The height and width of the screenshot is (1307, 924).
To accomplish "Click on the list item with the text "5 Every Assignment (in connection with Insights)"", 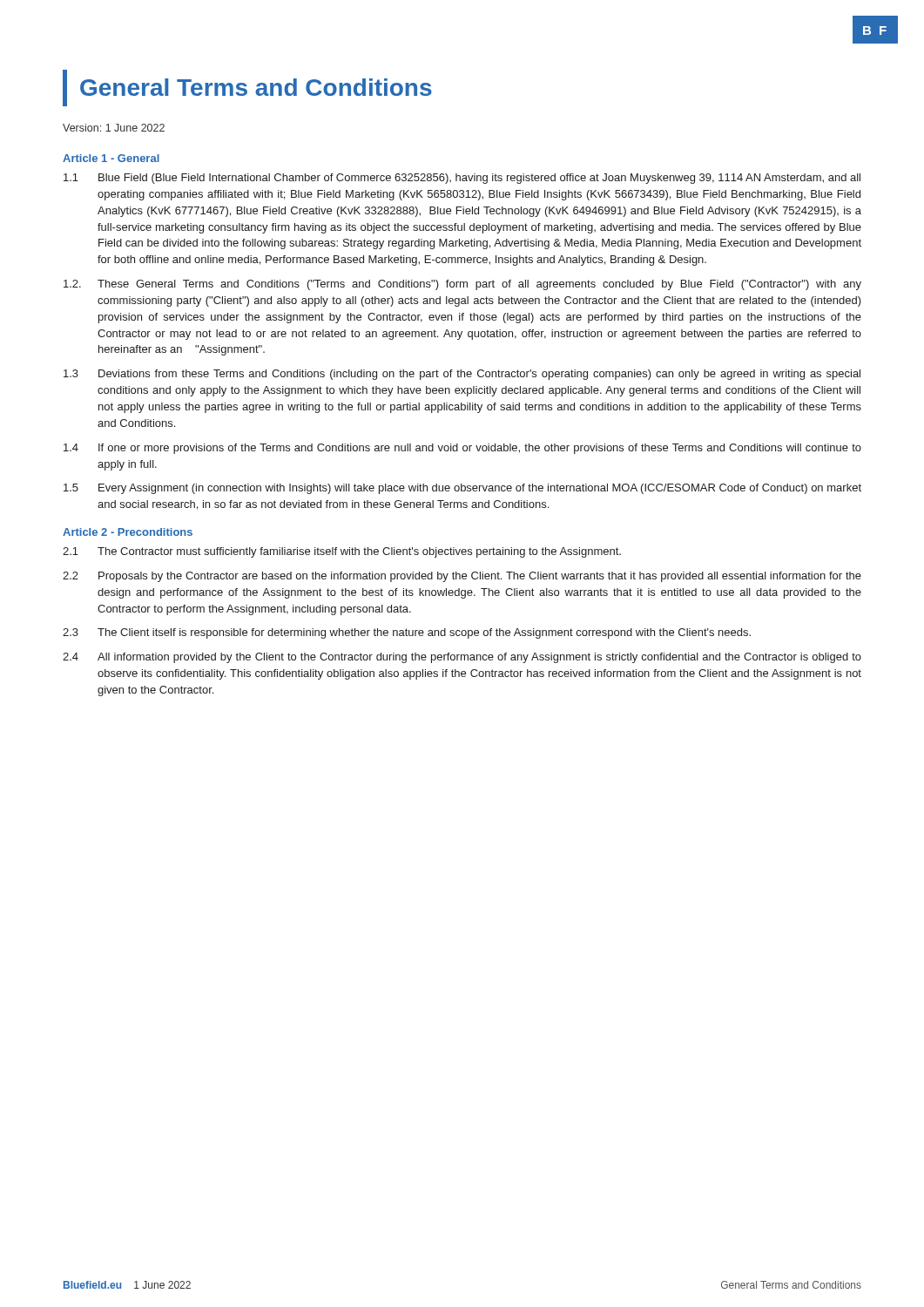I will click(462, 497).
